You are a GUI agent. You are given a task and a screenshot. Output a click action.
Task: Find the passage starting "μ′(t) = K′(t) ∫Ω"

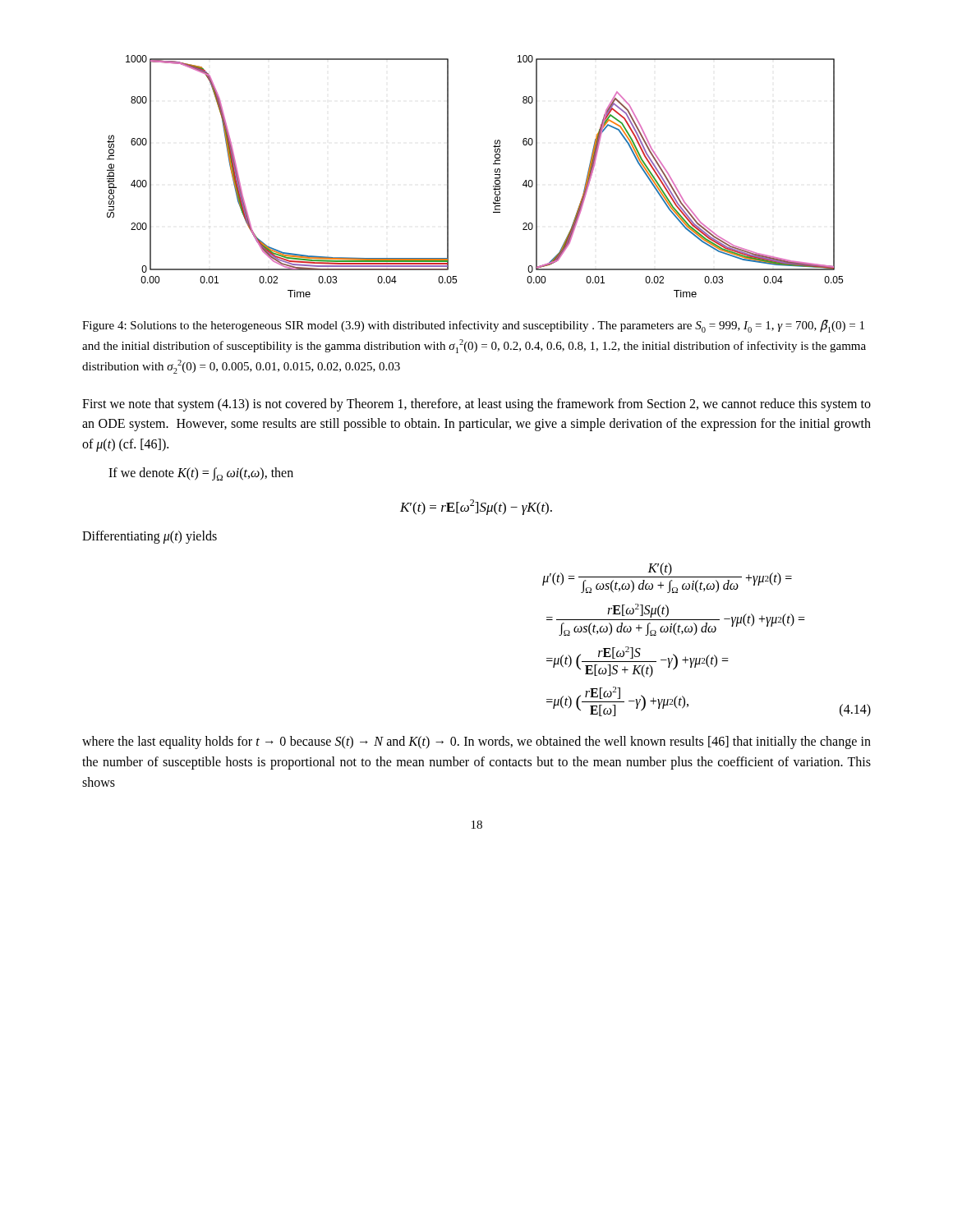pyautogui.click(x=707, y=640)
